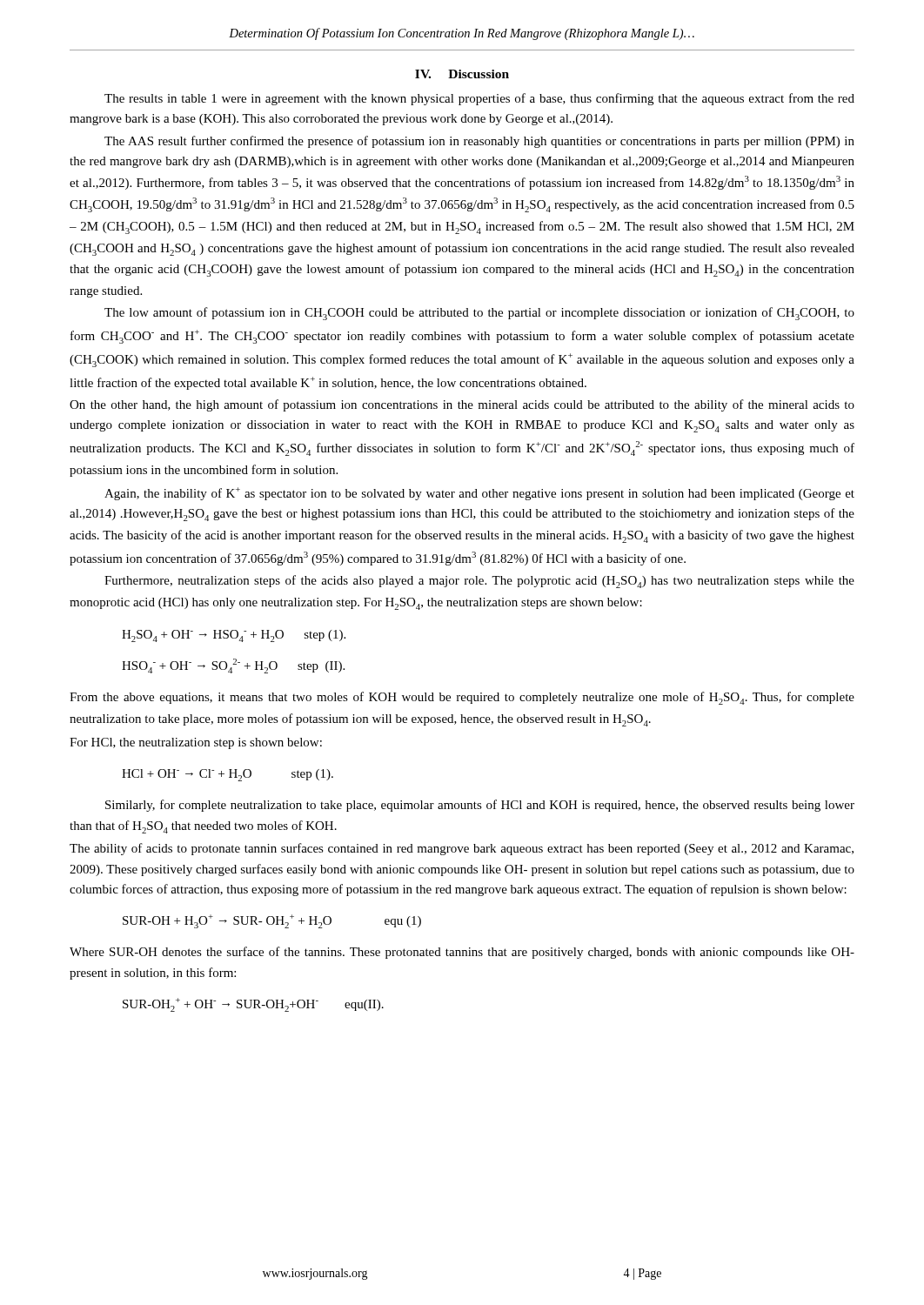Navigate to the element starting "Where SUR-OH denotes the"
Viewport: 924px width, 1305px height.
(462, 963)
